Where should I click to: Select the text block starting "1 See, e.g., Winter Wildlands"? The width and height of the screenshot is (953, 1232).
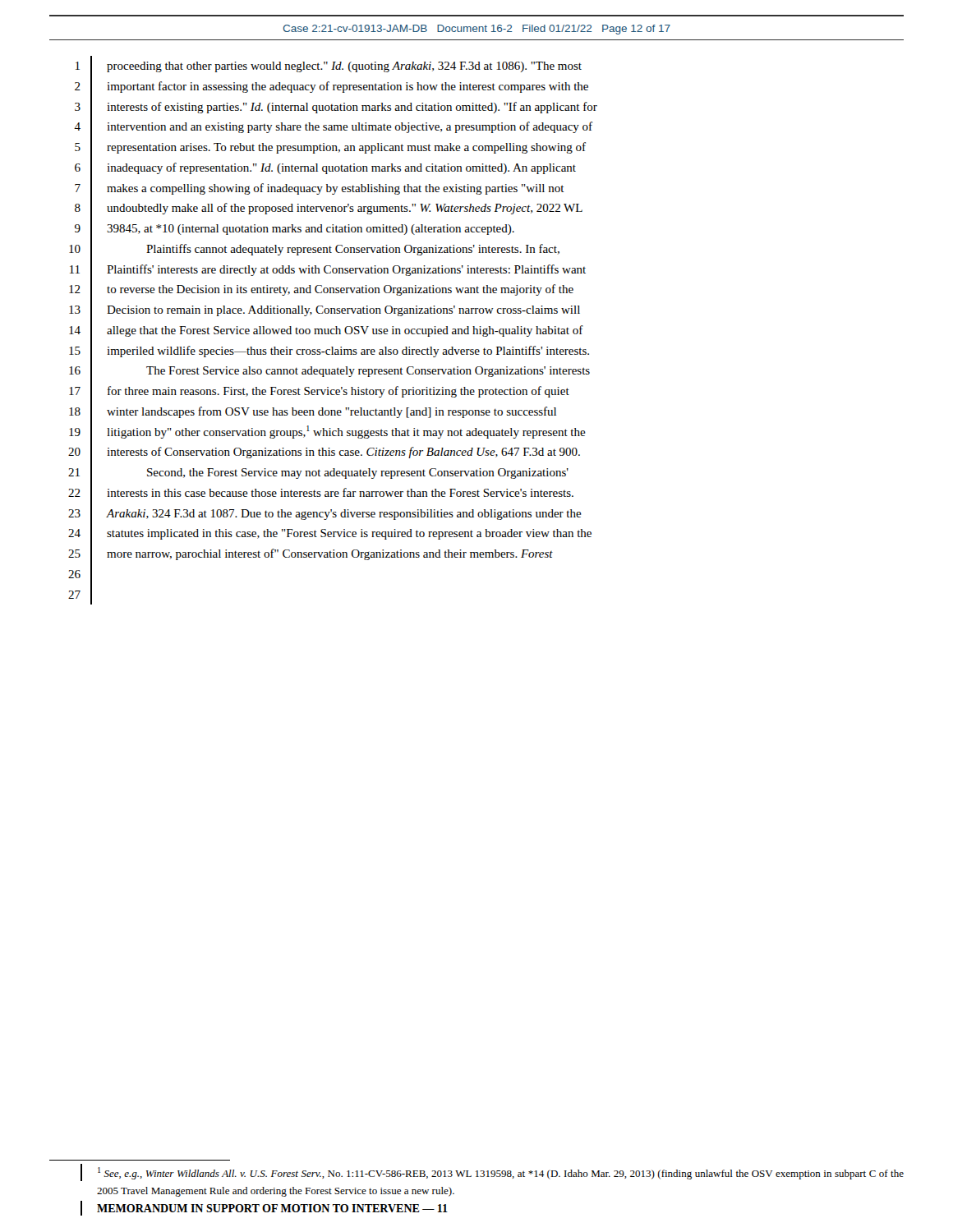pos(476,1188)
